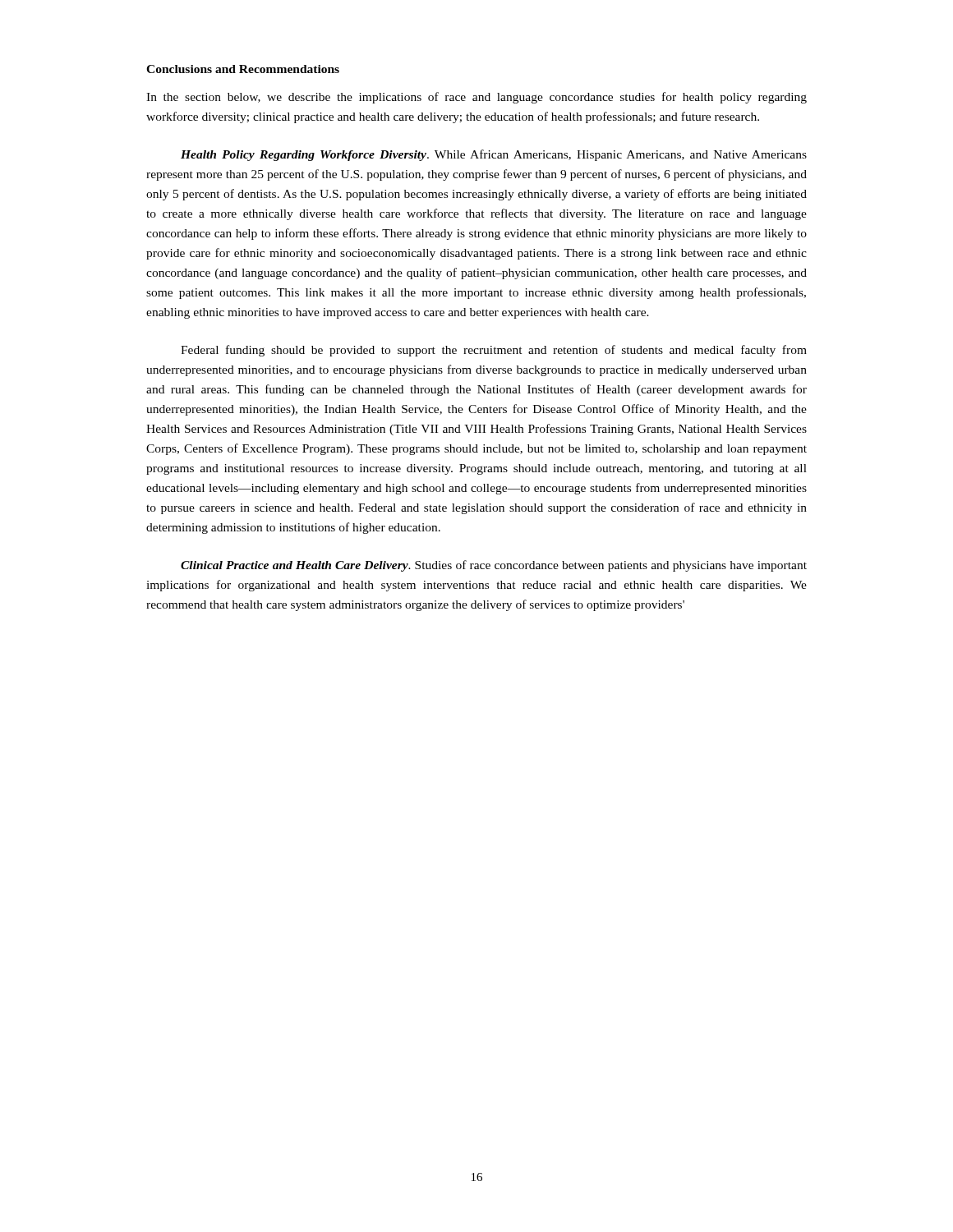Locate the text block with the text "Health Policy Regarding"

(x=476, y=233)
